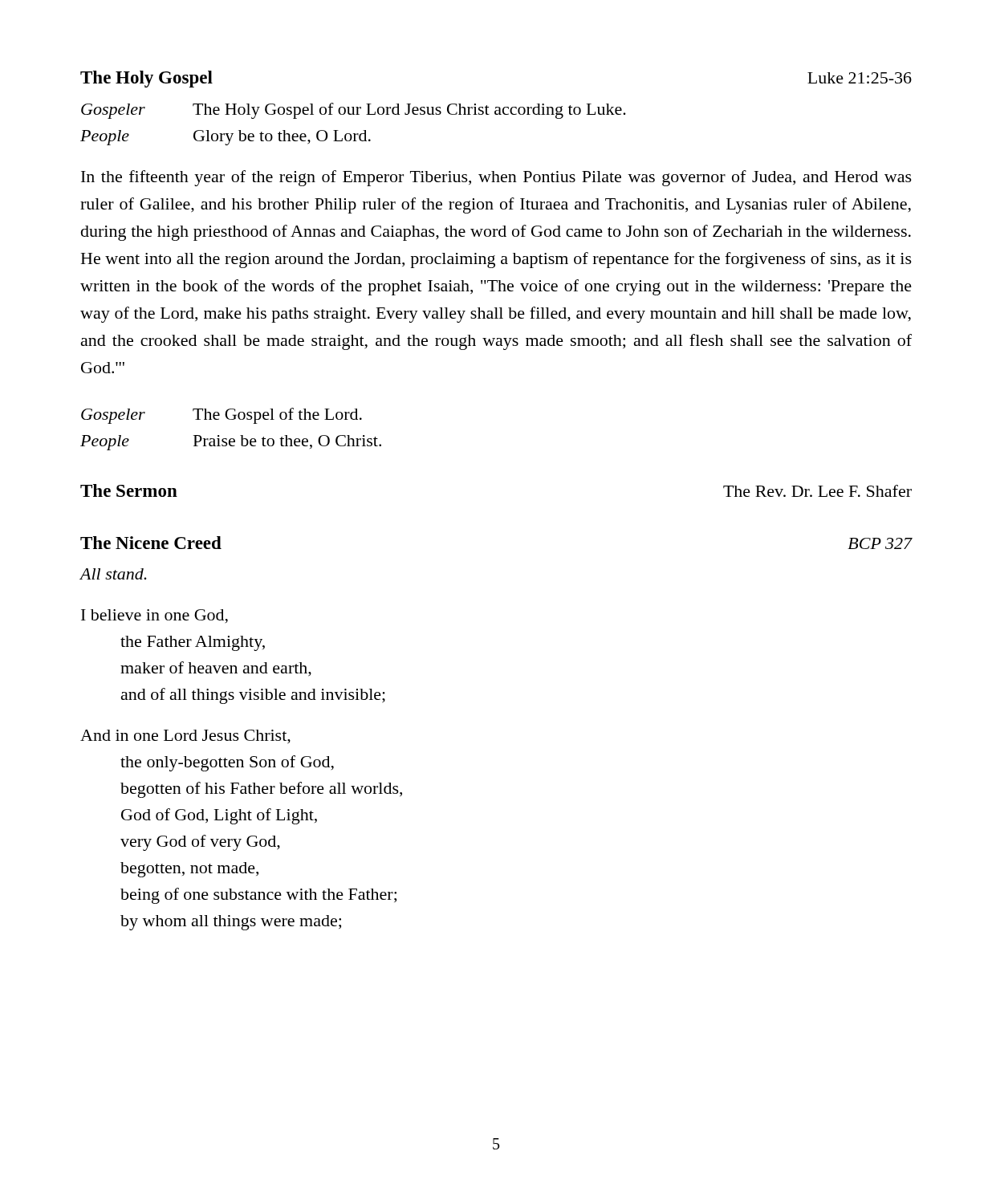Point to "The Nicene Creed BCP 327"

146,542
